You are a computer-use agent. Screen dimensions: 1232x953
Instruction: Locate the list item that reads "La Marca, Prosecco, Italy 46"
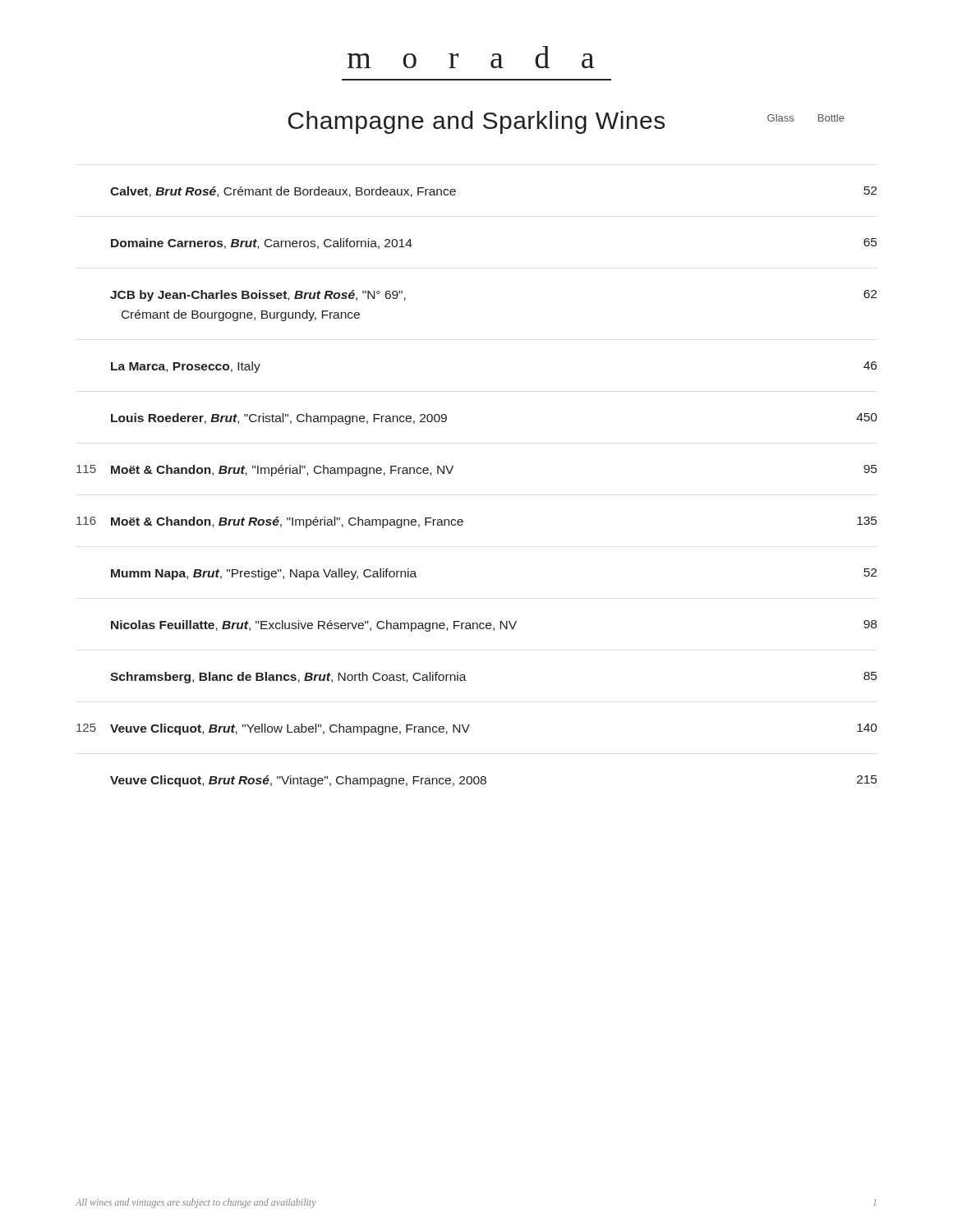tap(184, 367)
